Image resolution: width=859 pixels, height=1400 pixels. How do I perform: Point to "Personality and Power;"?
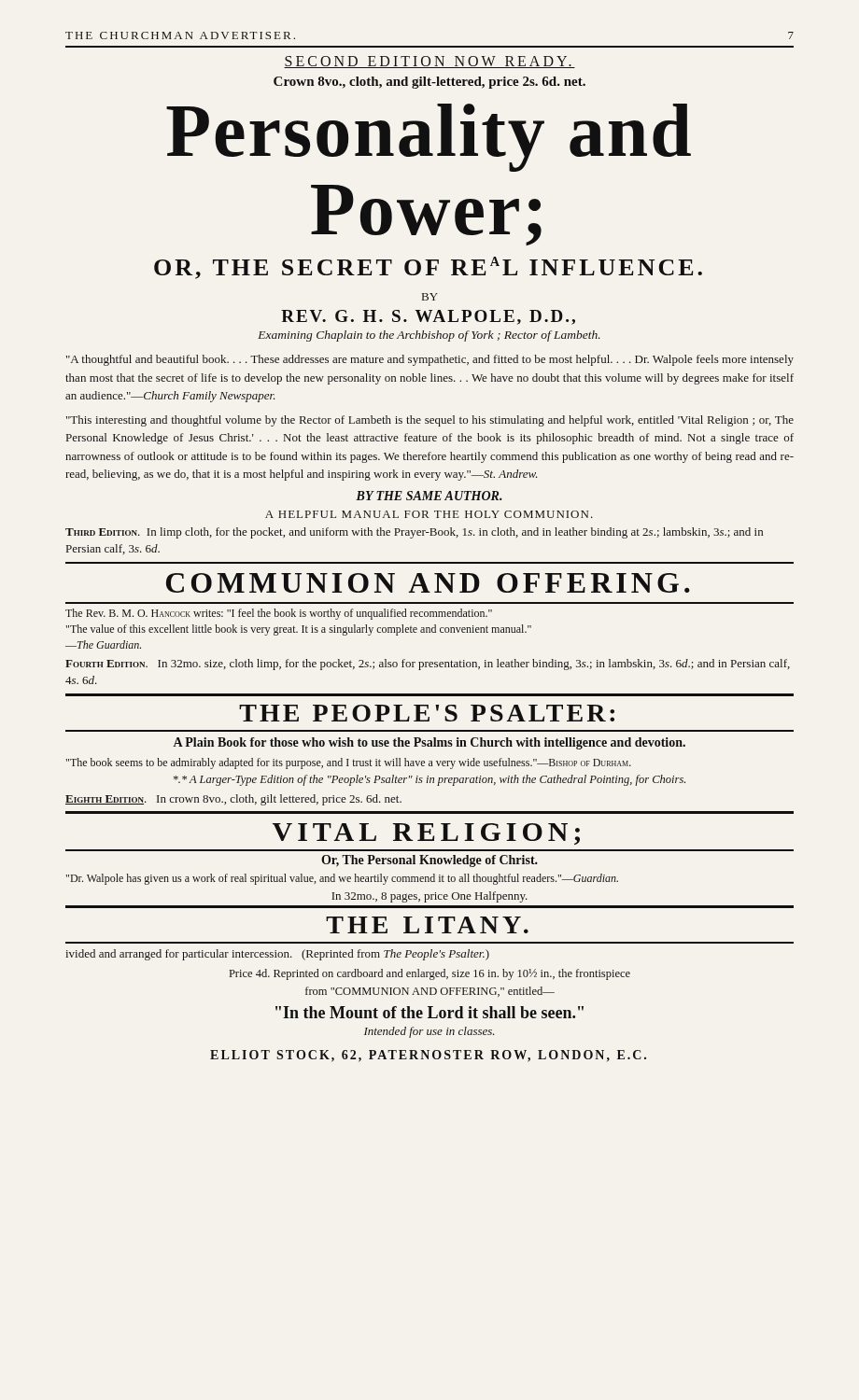tap(430, 170)
